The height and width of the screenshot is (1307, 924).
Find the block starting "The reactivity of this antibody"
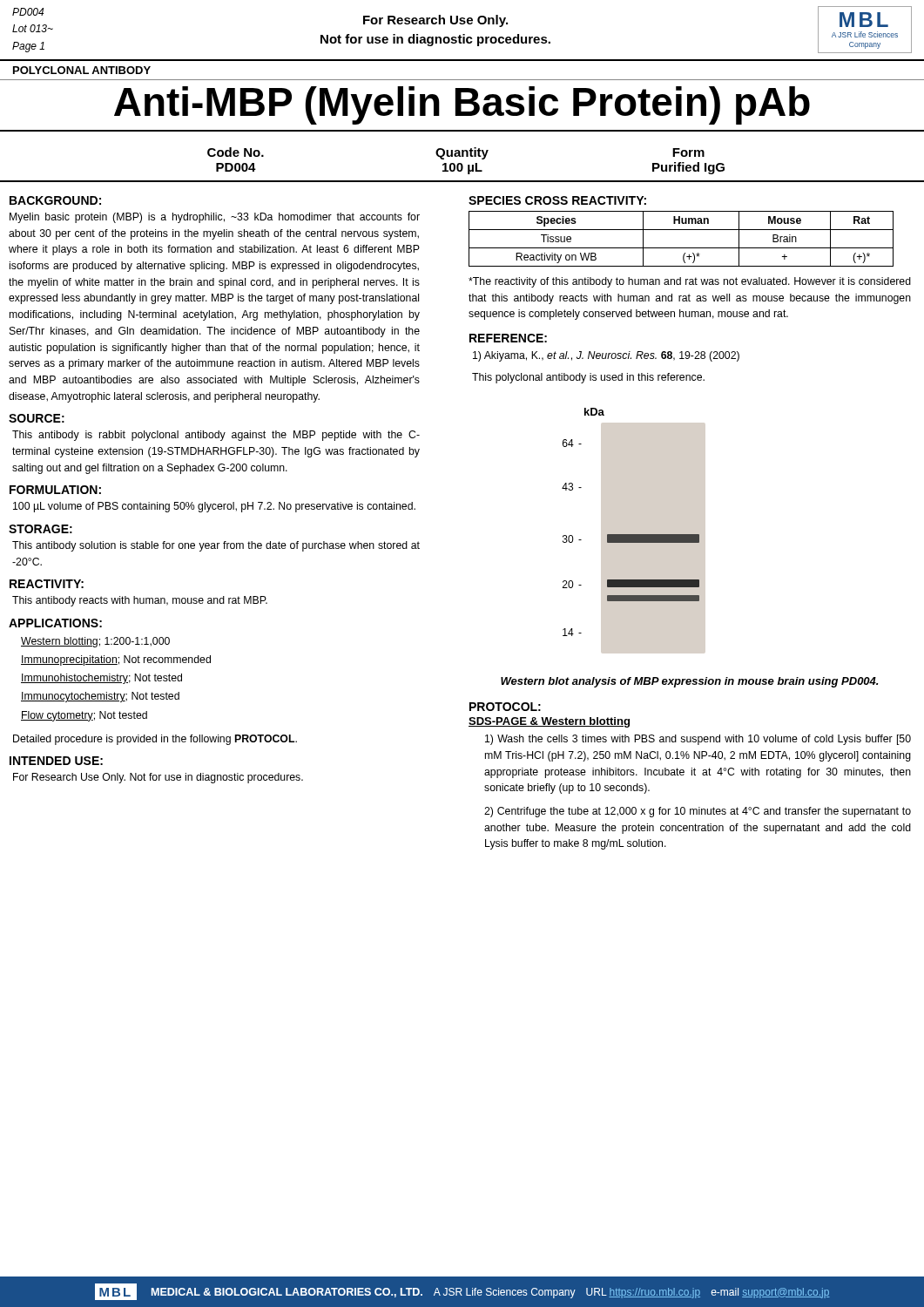click(x=690, y=298)
